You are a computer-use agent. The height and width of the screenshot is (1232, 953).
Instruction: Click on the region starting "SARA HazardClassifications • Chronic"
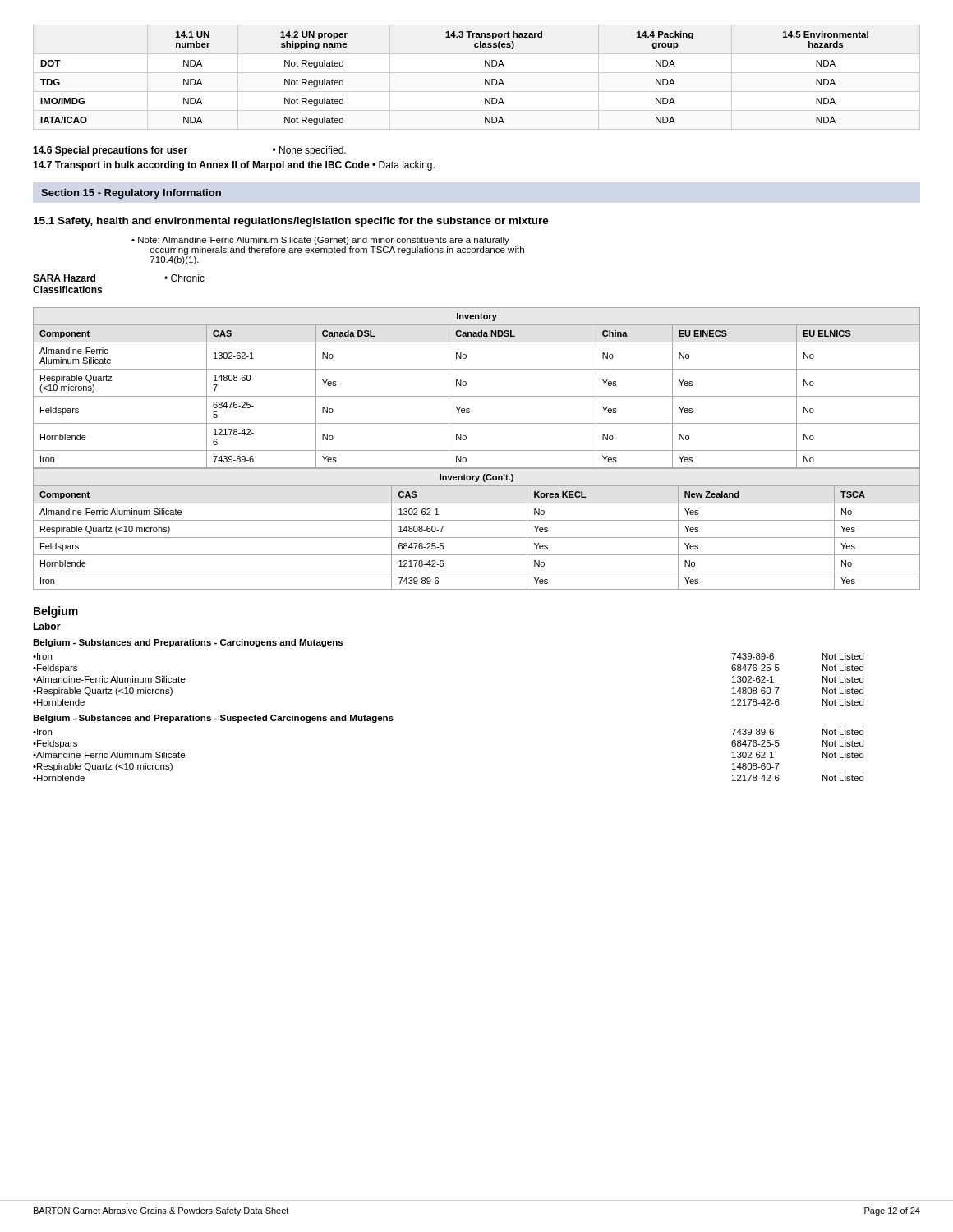66,278
